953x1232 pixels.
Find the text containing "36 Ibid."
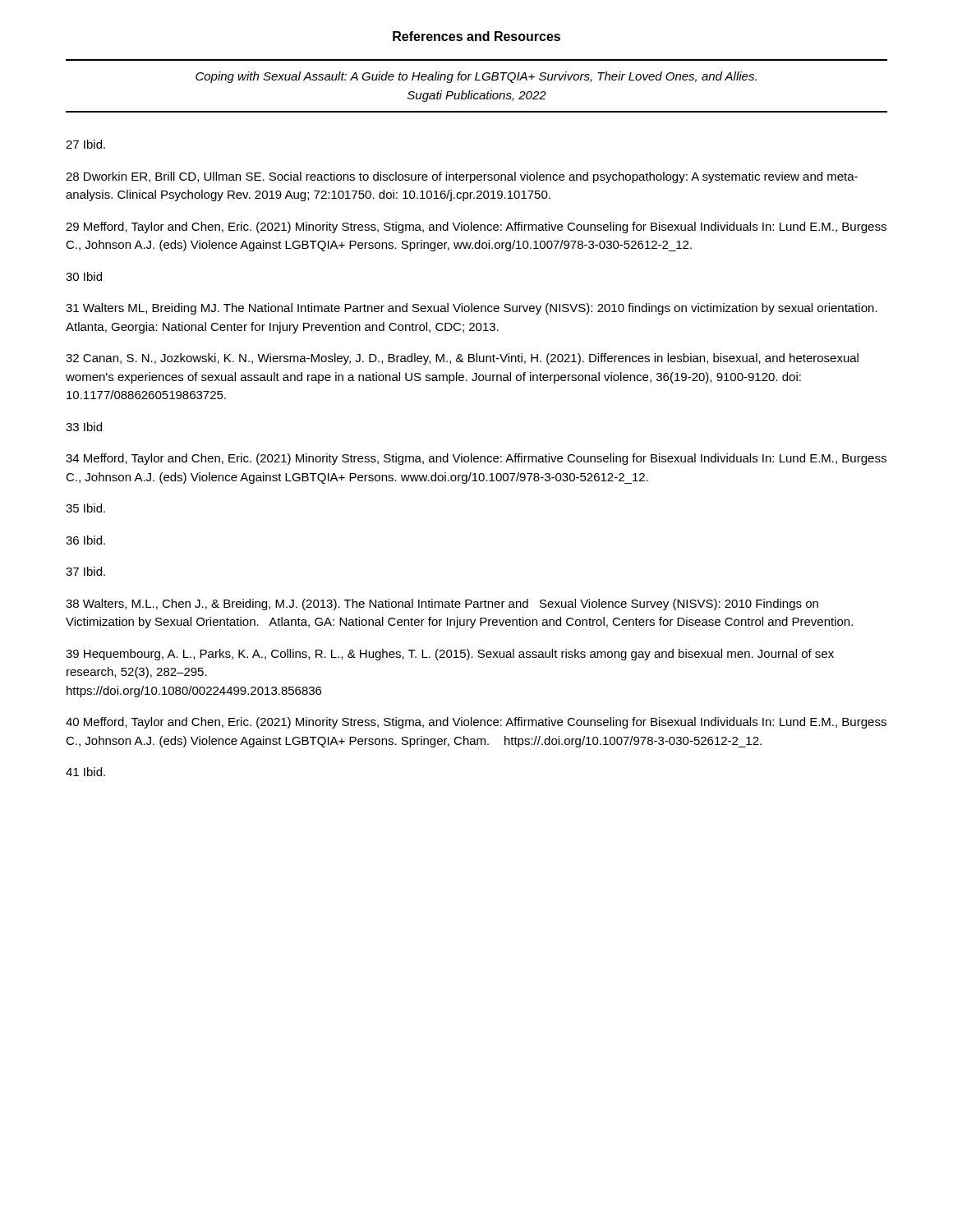click(86, 540)
